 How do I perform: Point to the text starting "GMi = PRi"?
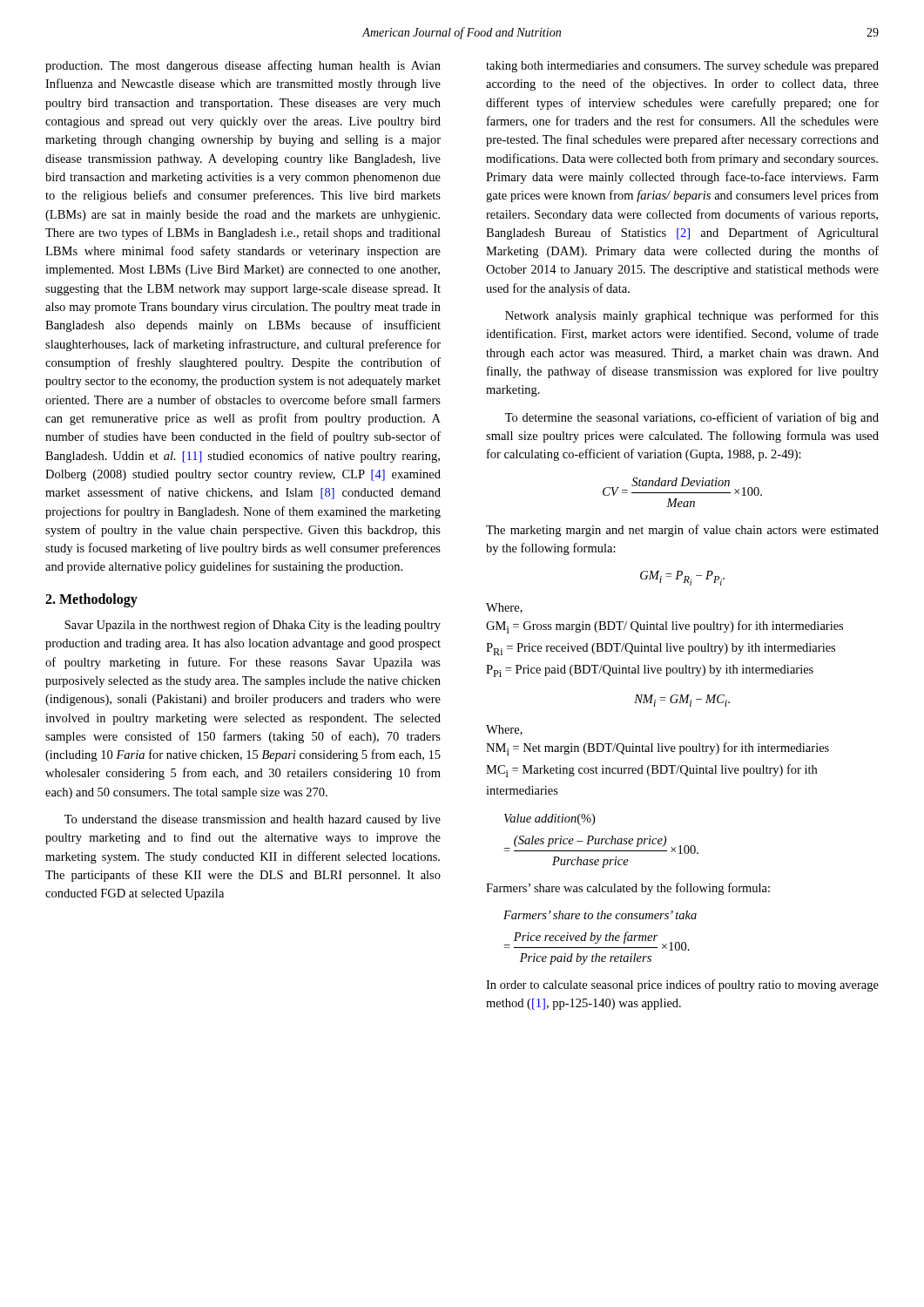[682, 578]
